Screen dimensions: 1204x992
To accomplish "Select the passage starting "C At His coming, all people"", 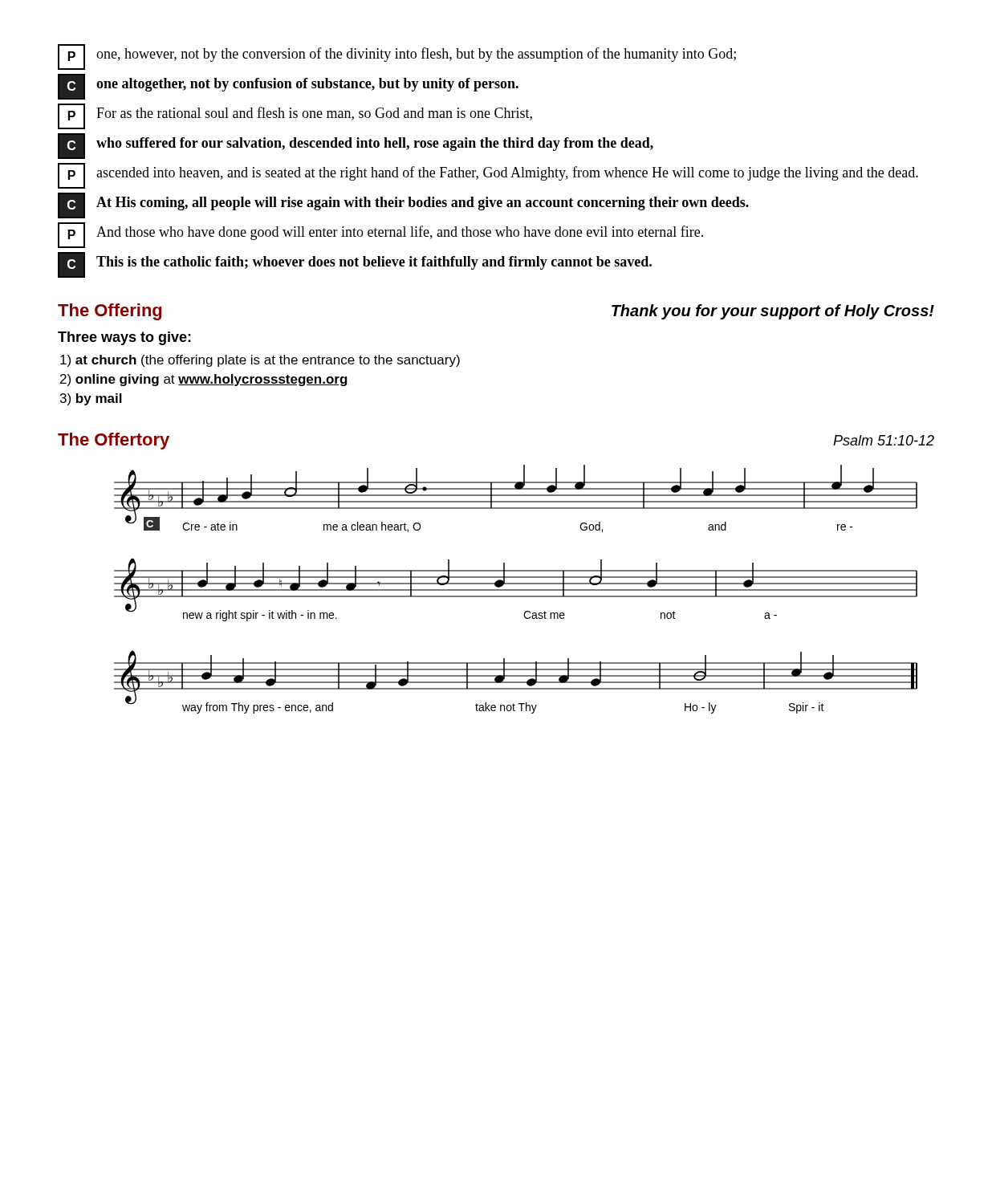I will click(x=496, y=205).
